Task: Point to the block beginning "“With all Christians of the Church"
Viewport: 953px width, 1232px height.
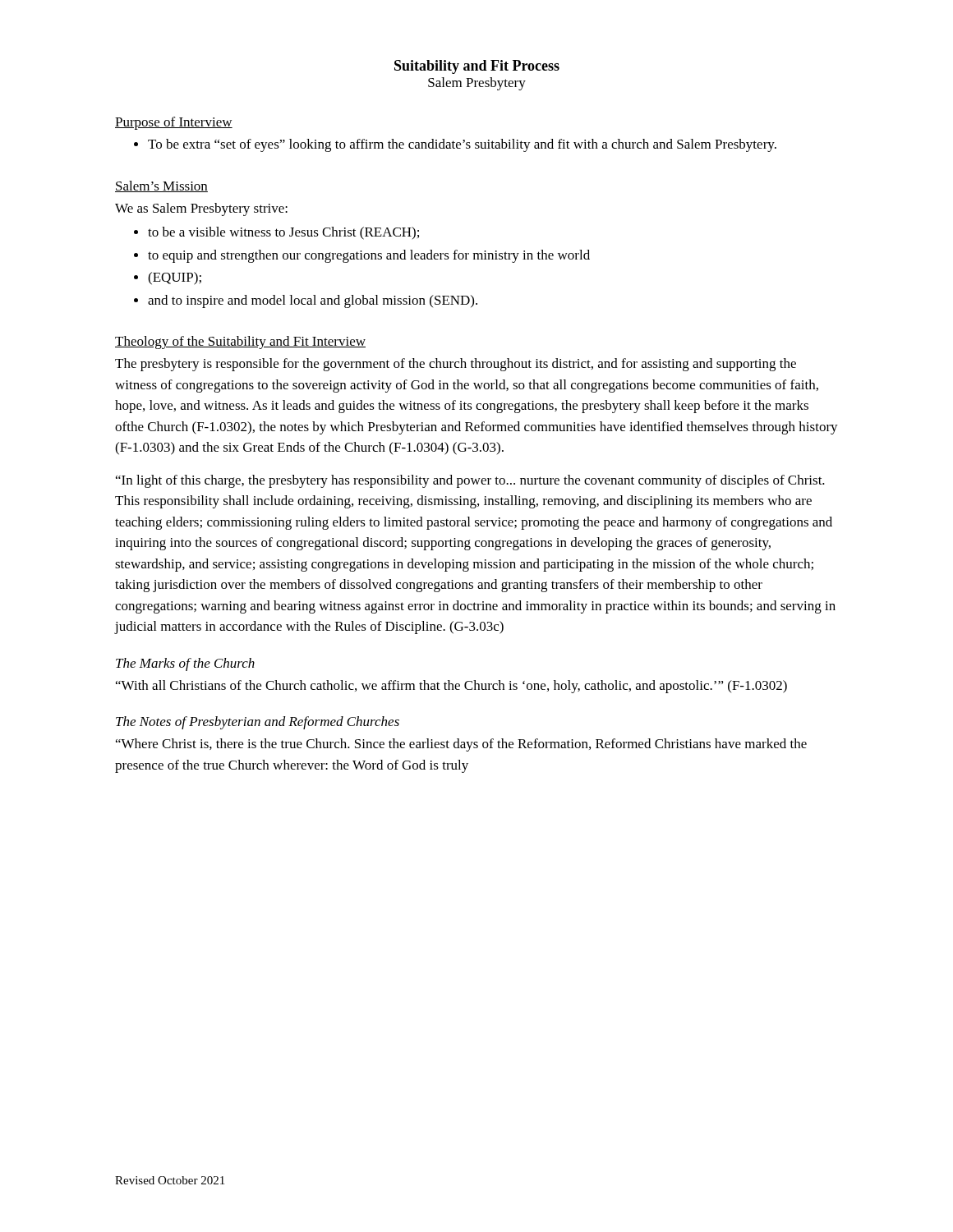Action: point(451,685)
